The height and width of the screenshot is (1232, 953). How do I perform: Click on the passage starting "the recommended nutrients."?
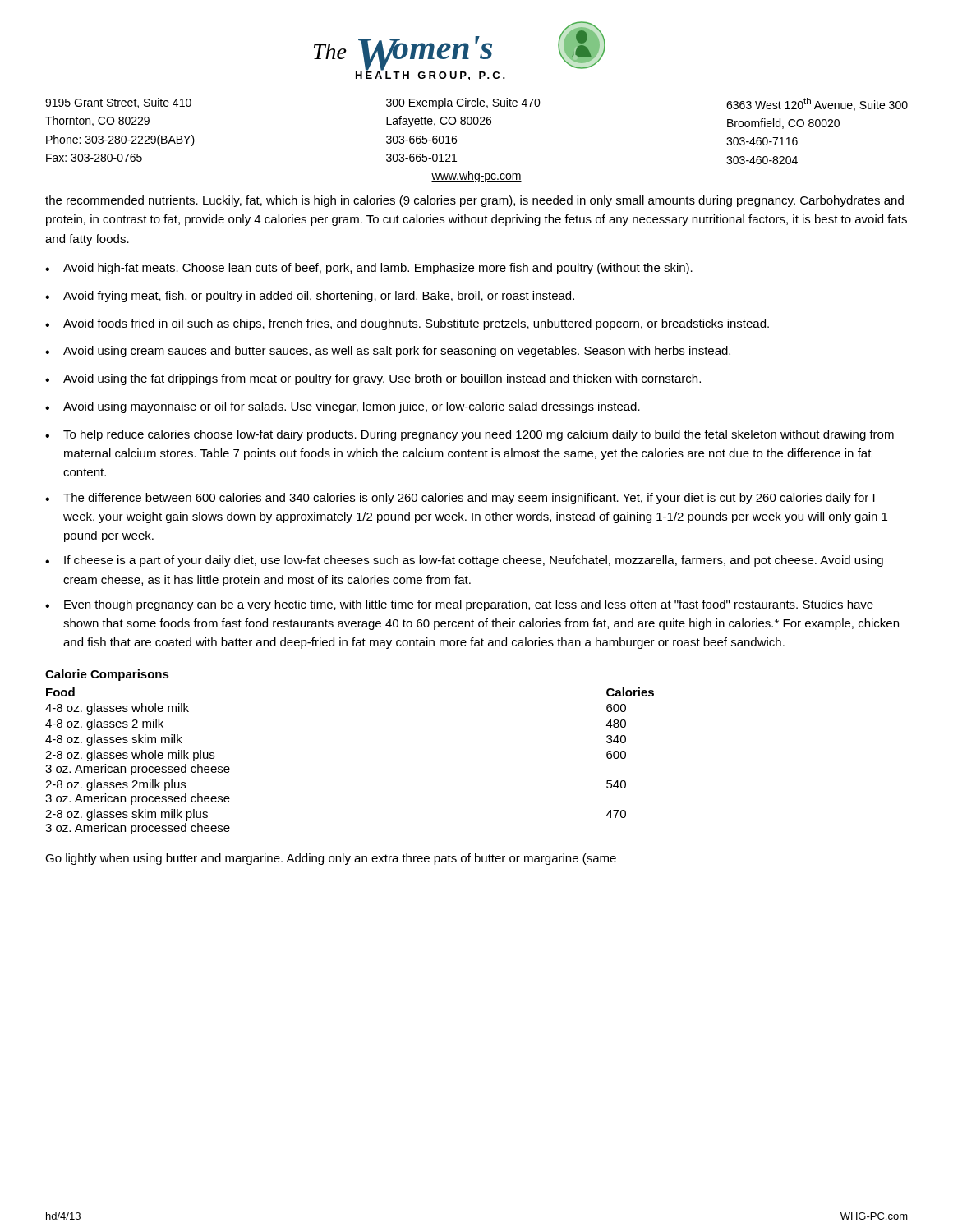[476, 219]
